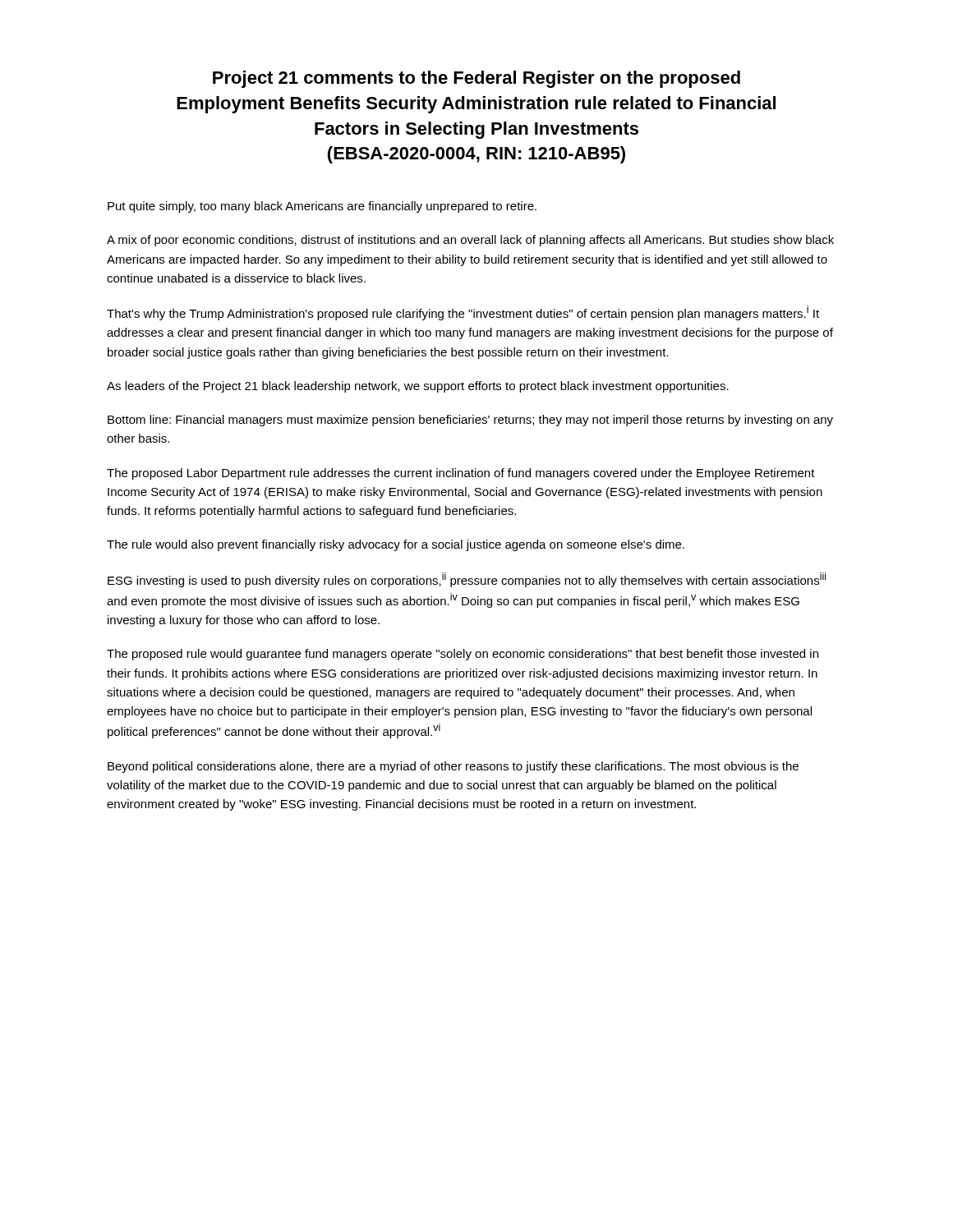
Task: Click on the text block starting "Bottom line: Financial managers must"
Action: tap(470, 429)
